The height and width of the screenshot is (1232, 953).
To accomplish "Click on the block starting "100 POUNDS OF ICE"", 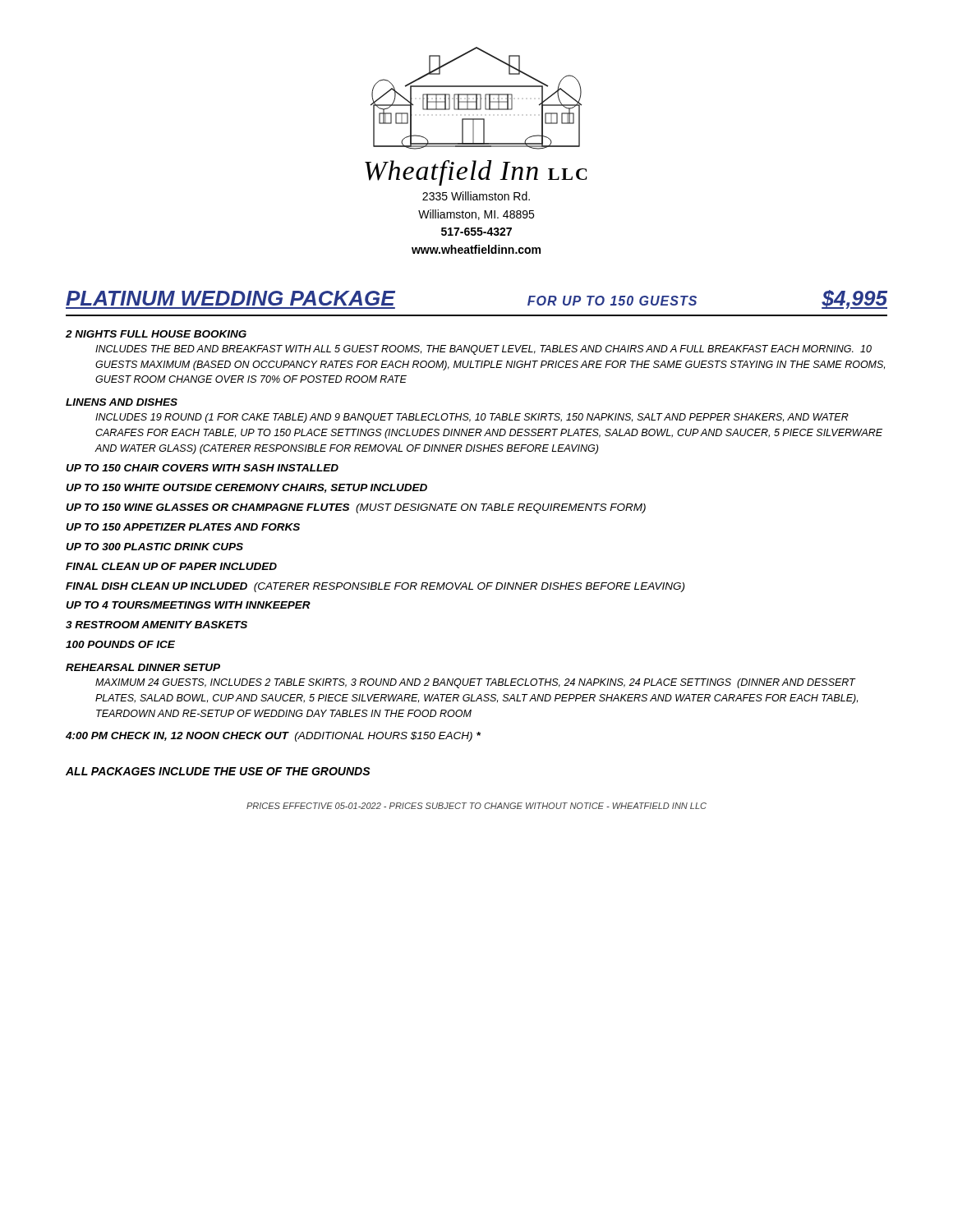I will 120,645.
